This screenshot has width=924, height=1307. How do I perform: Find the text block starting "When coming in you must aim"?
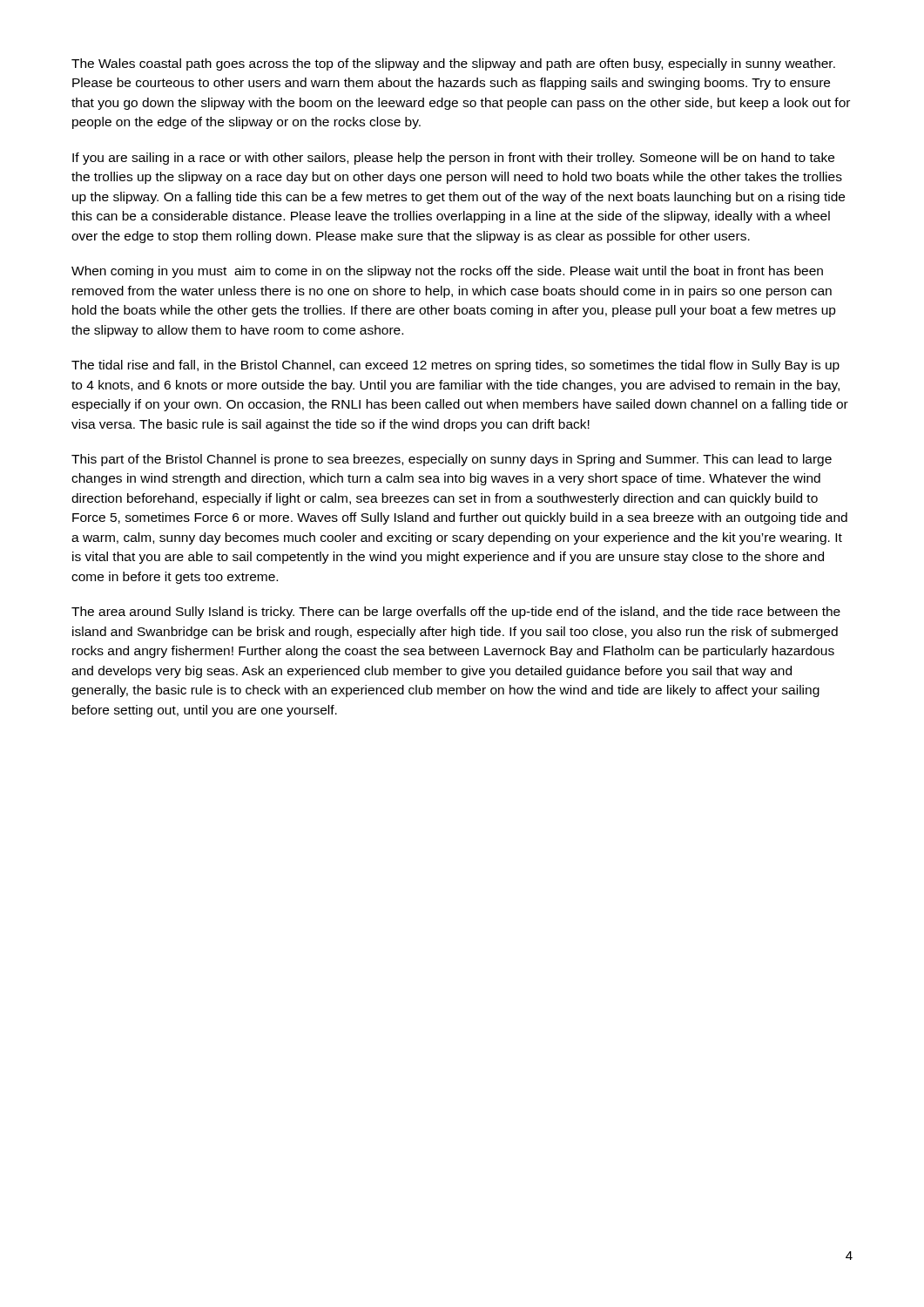(x=454, y=300)
